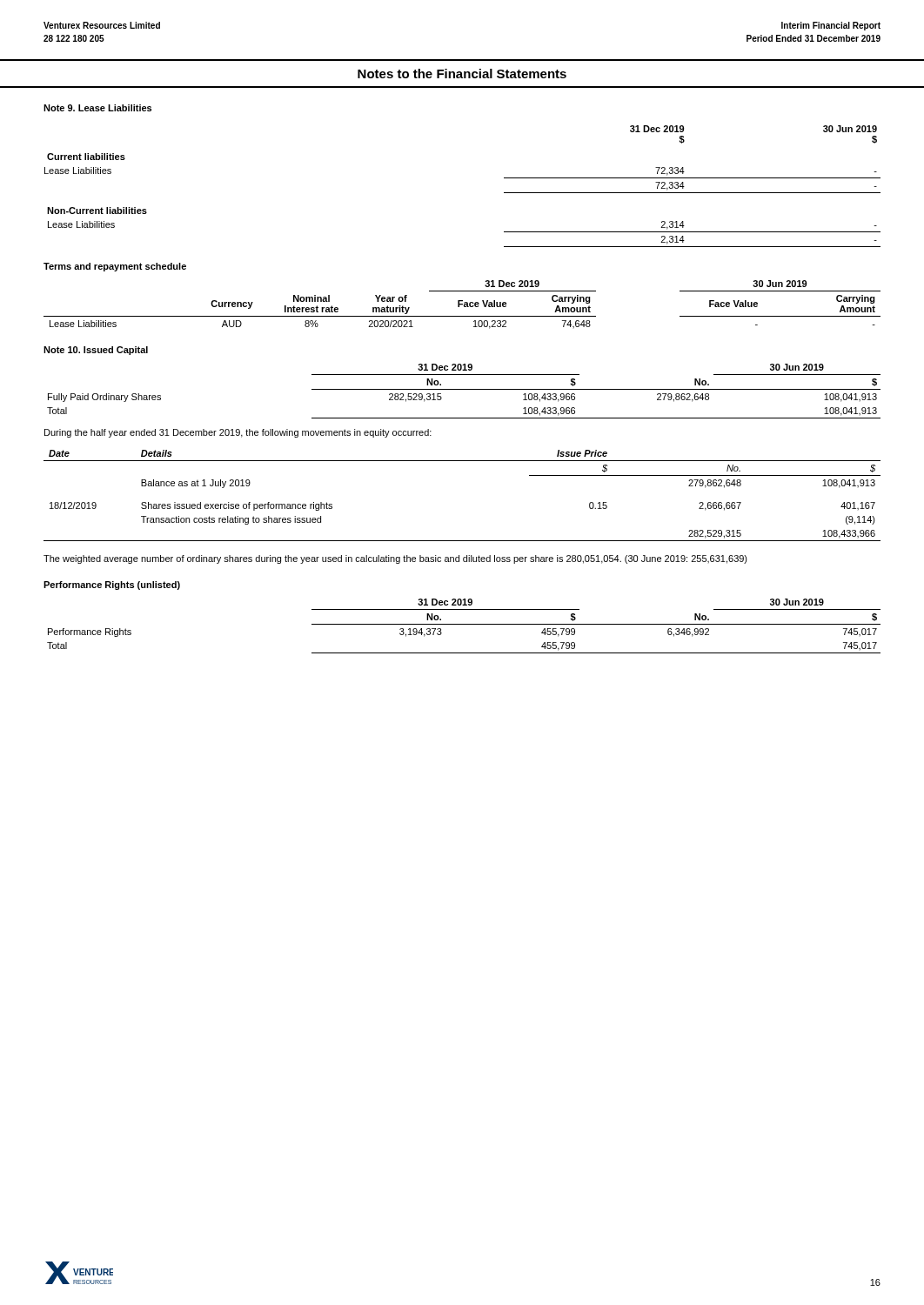Find the table that mentions "Face Value"
Image resolution: width=924 pixels, height=1305 pixels.
point(462,304)
